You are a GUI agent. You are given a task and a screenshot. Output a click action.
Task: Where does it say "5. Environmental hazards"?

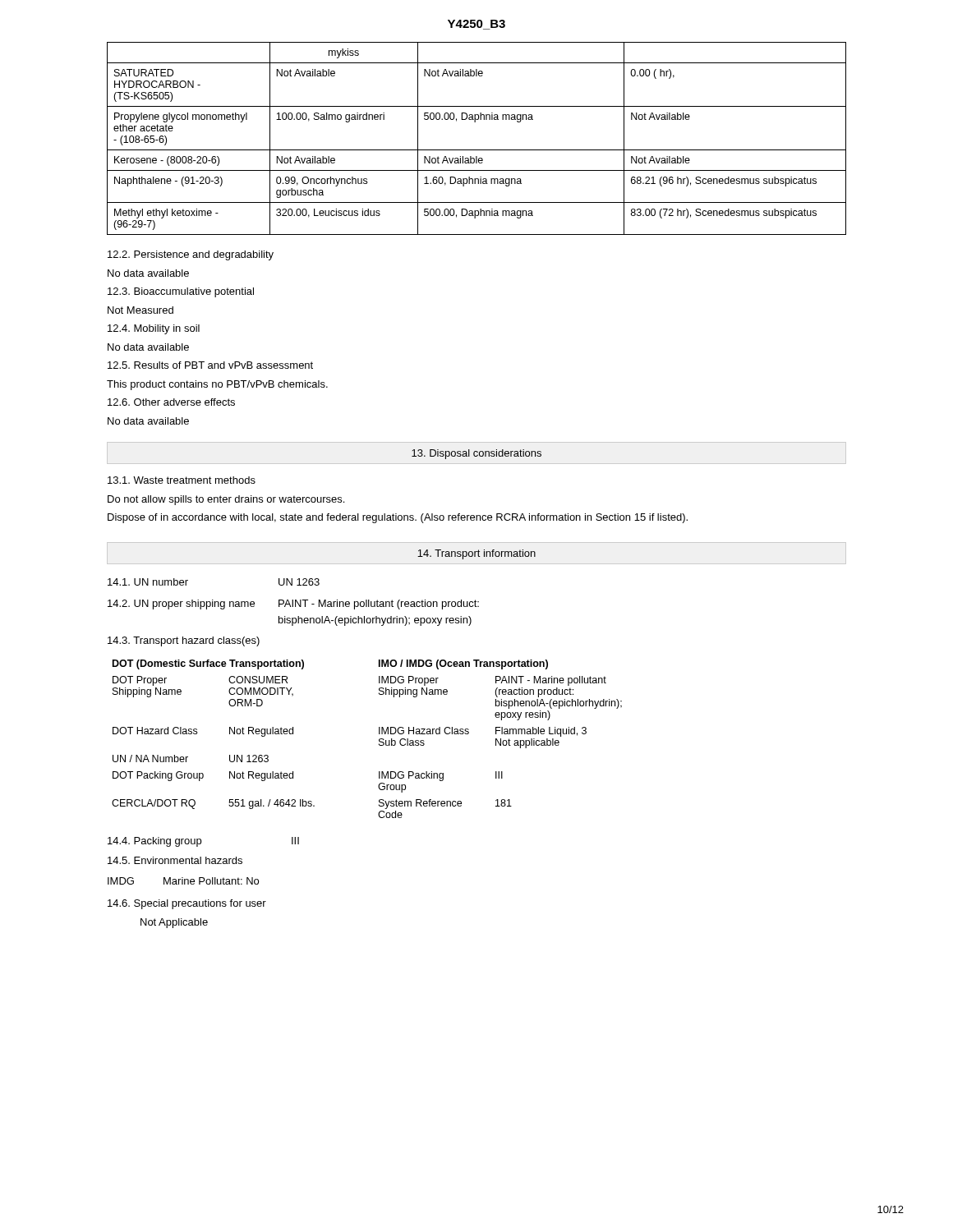click(175, 860)
